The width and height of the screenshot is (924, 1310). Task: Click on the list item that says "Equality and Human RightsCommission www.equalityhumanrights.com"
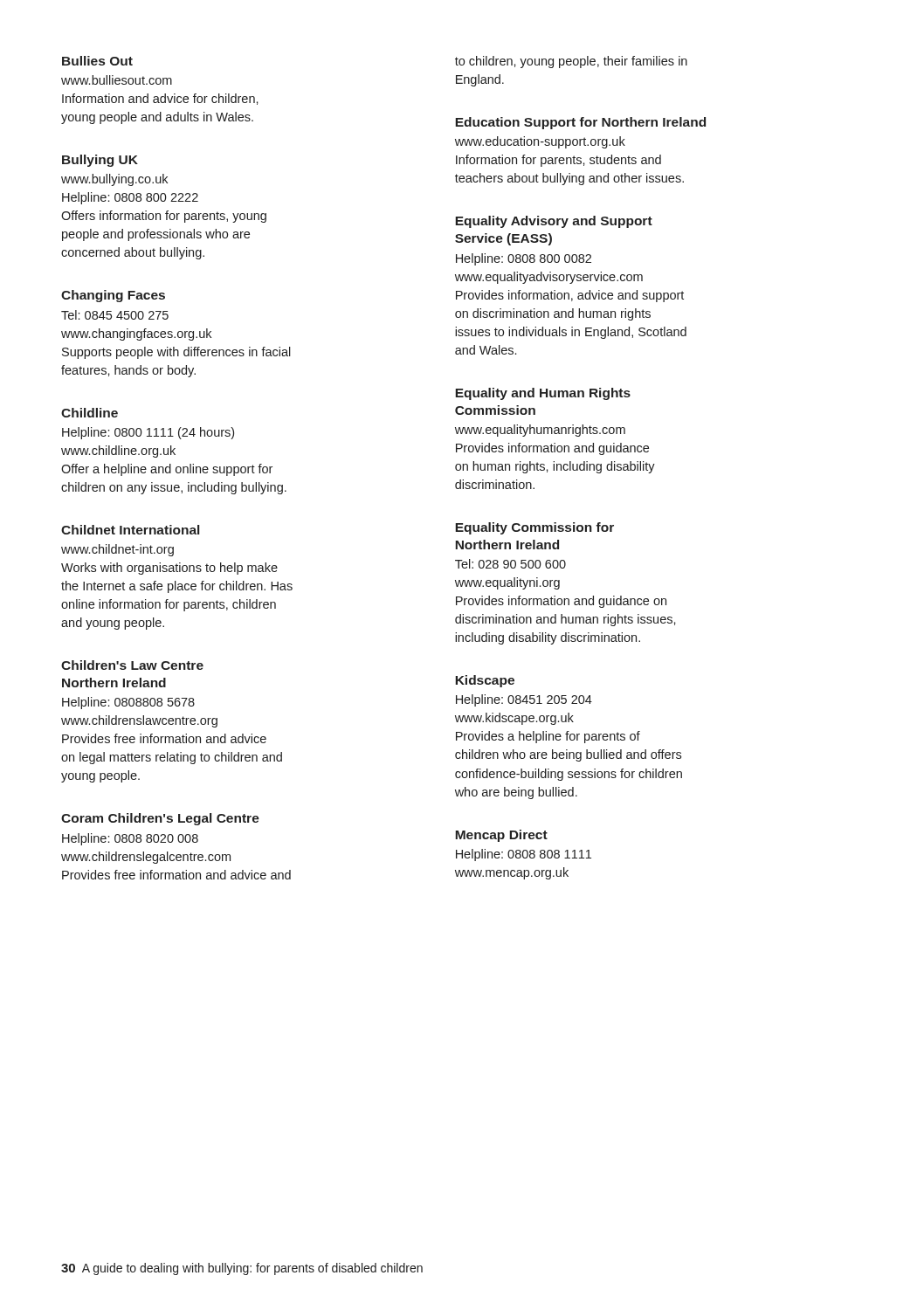543,394
